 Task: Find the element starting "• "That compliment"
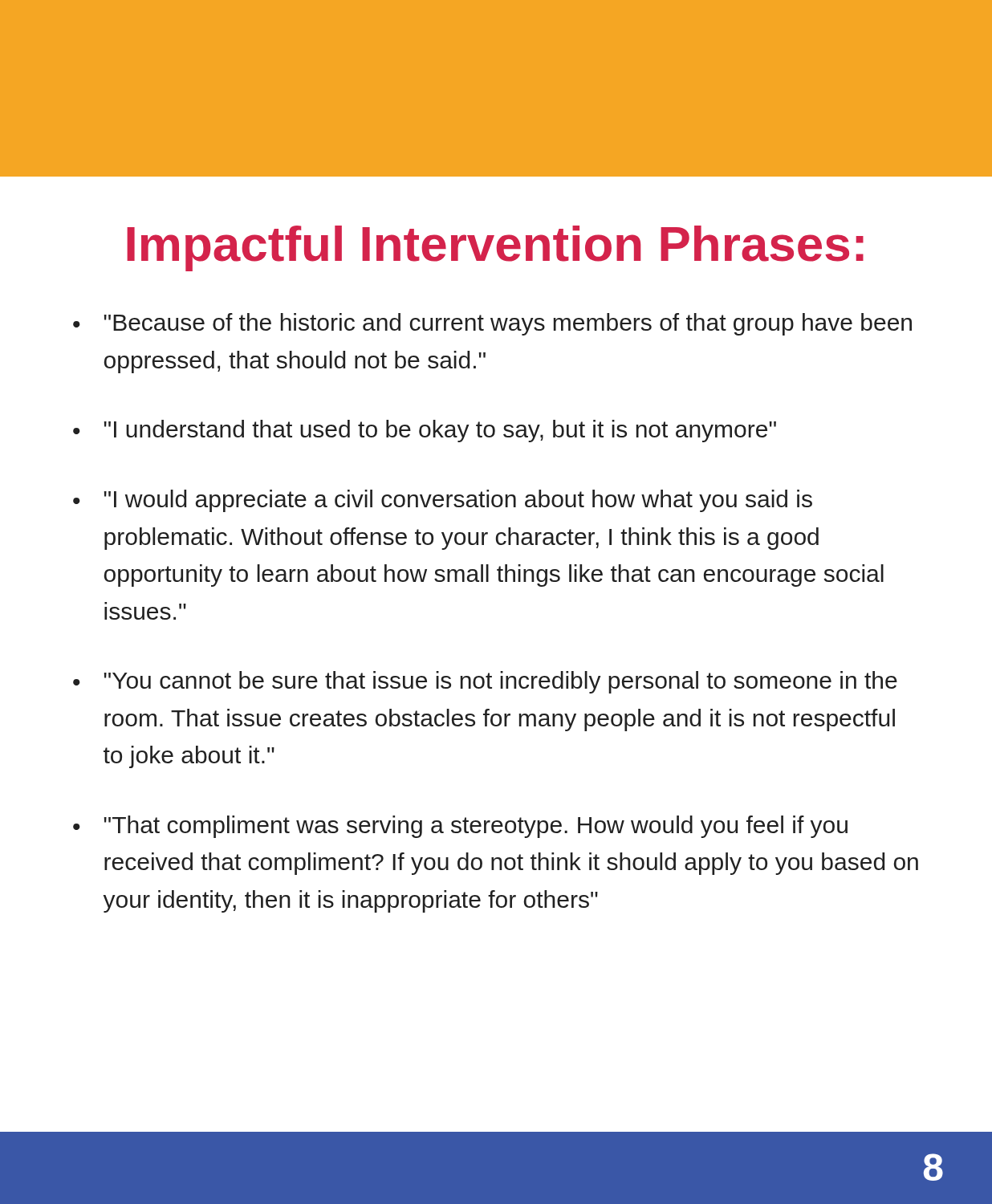pyautogui.click(x=496, y=862)
